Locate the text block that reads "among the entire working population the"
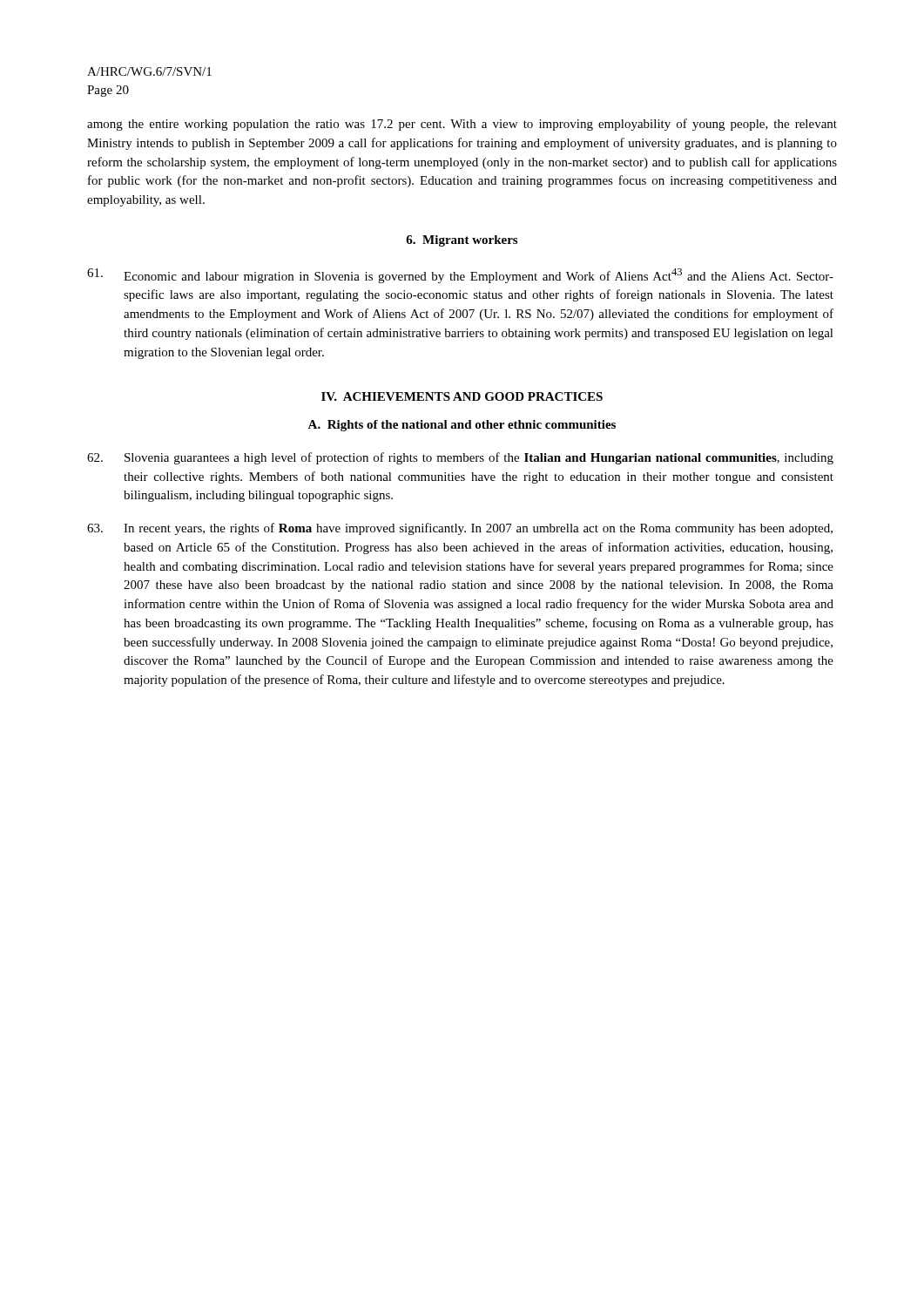The image size is (924, 1307). click(462, 162)
